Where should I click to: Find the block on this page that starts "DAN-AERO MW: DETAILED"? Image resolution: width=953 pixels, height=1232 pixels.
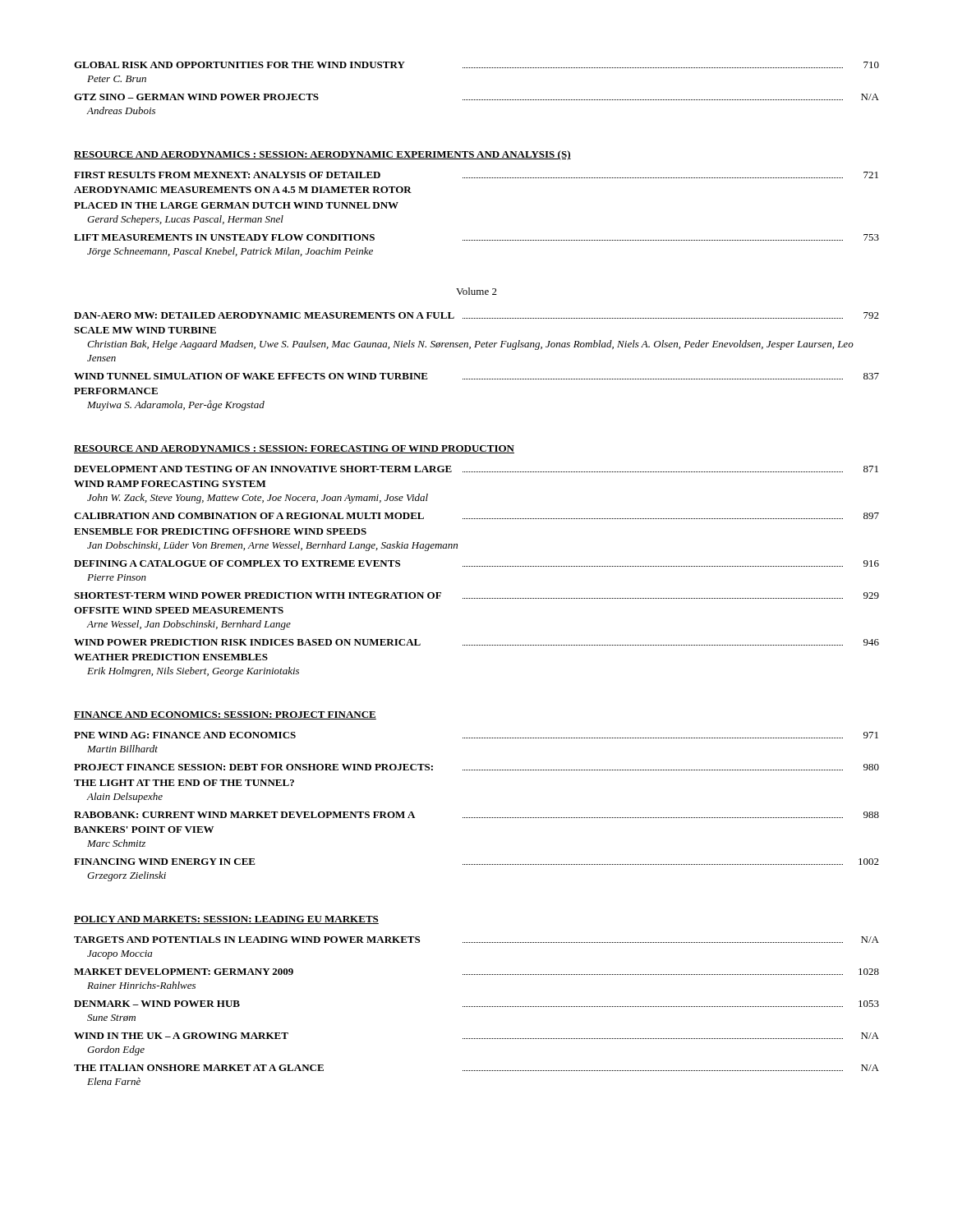[476, 337]
